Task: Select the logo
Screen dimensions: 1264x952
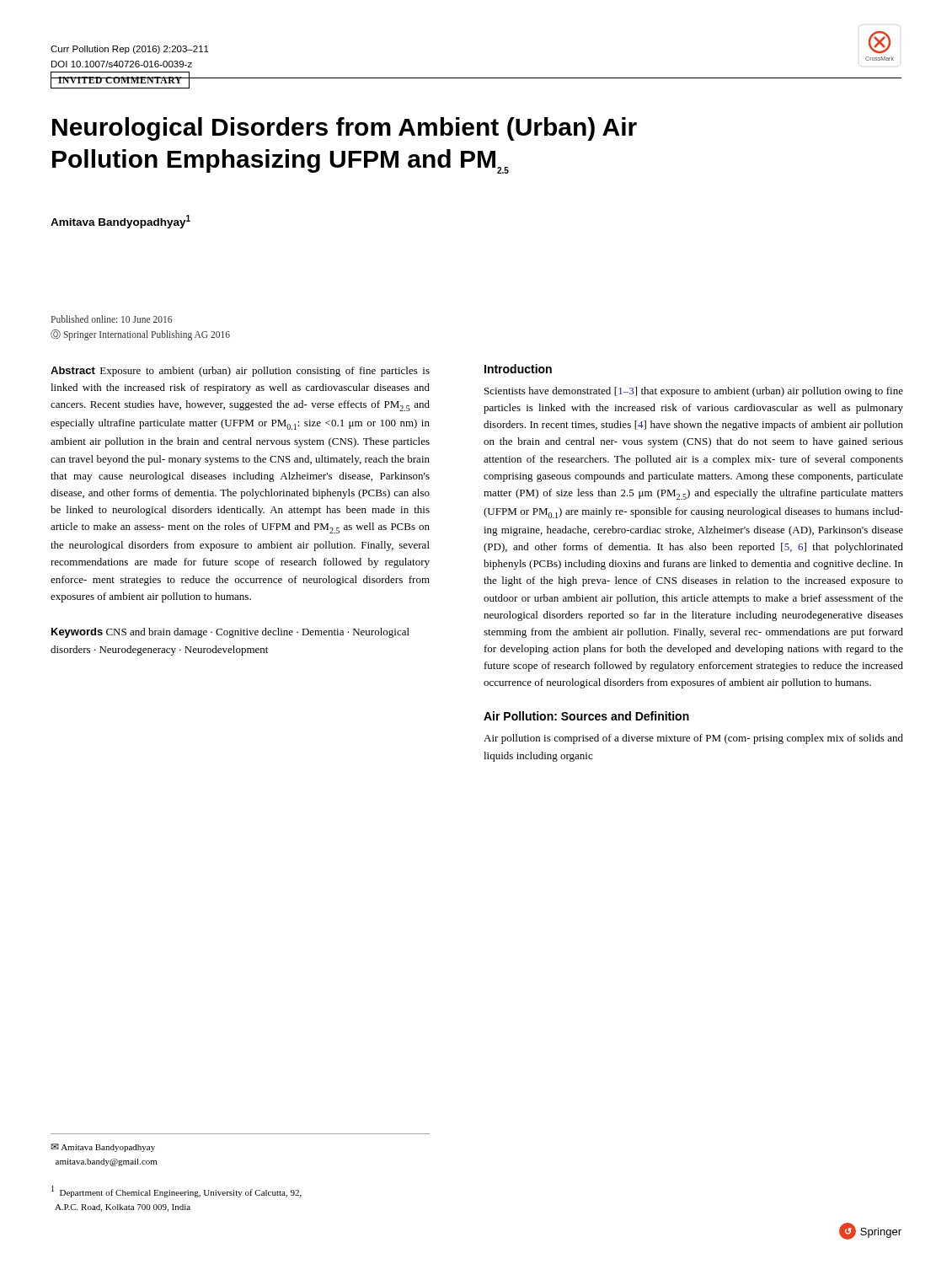Action: tap(880, 47)
